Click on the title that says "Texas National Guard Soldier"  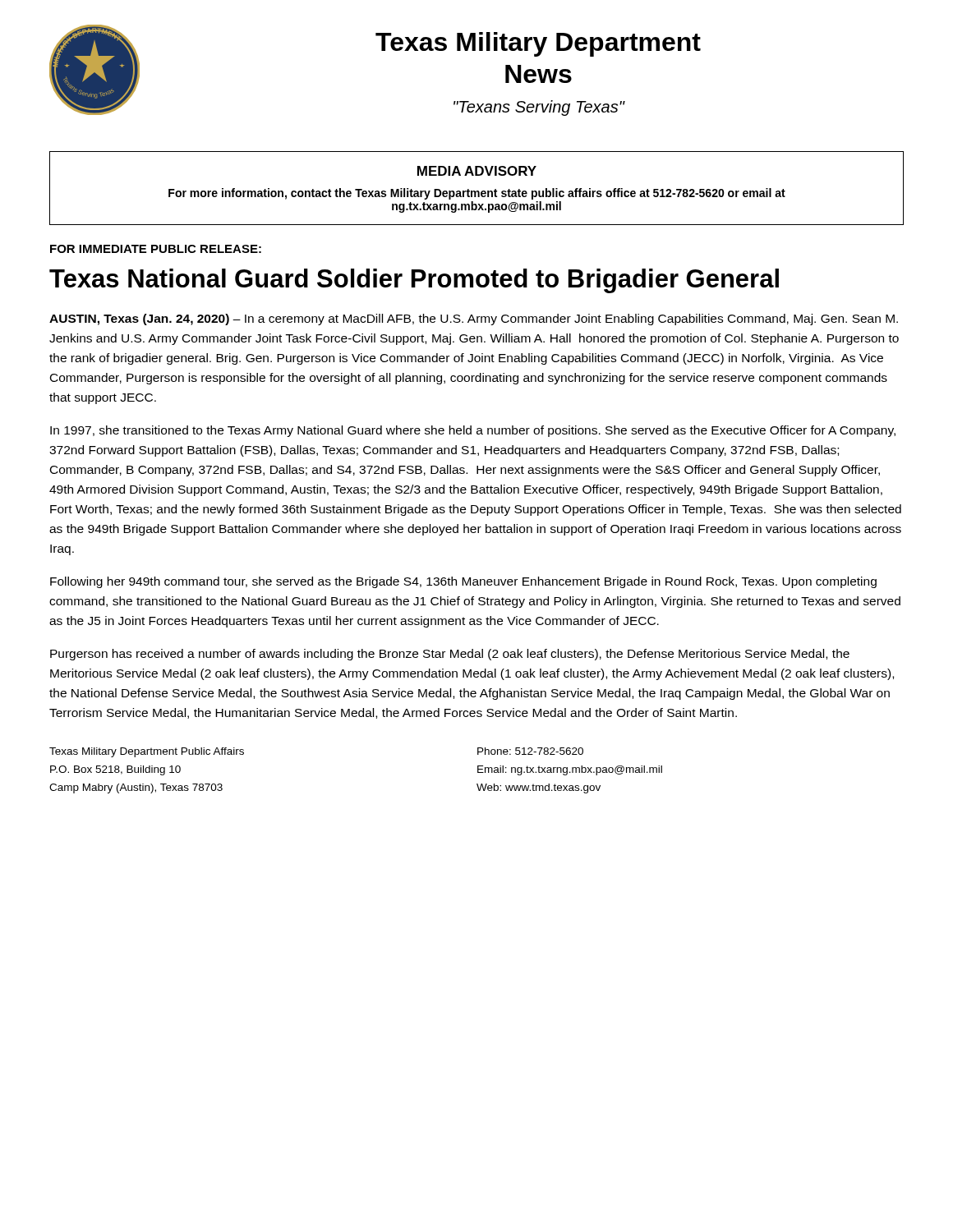click(415, 279)
